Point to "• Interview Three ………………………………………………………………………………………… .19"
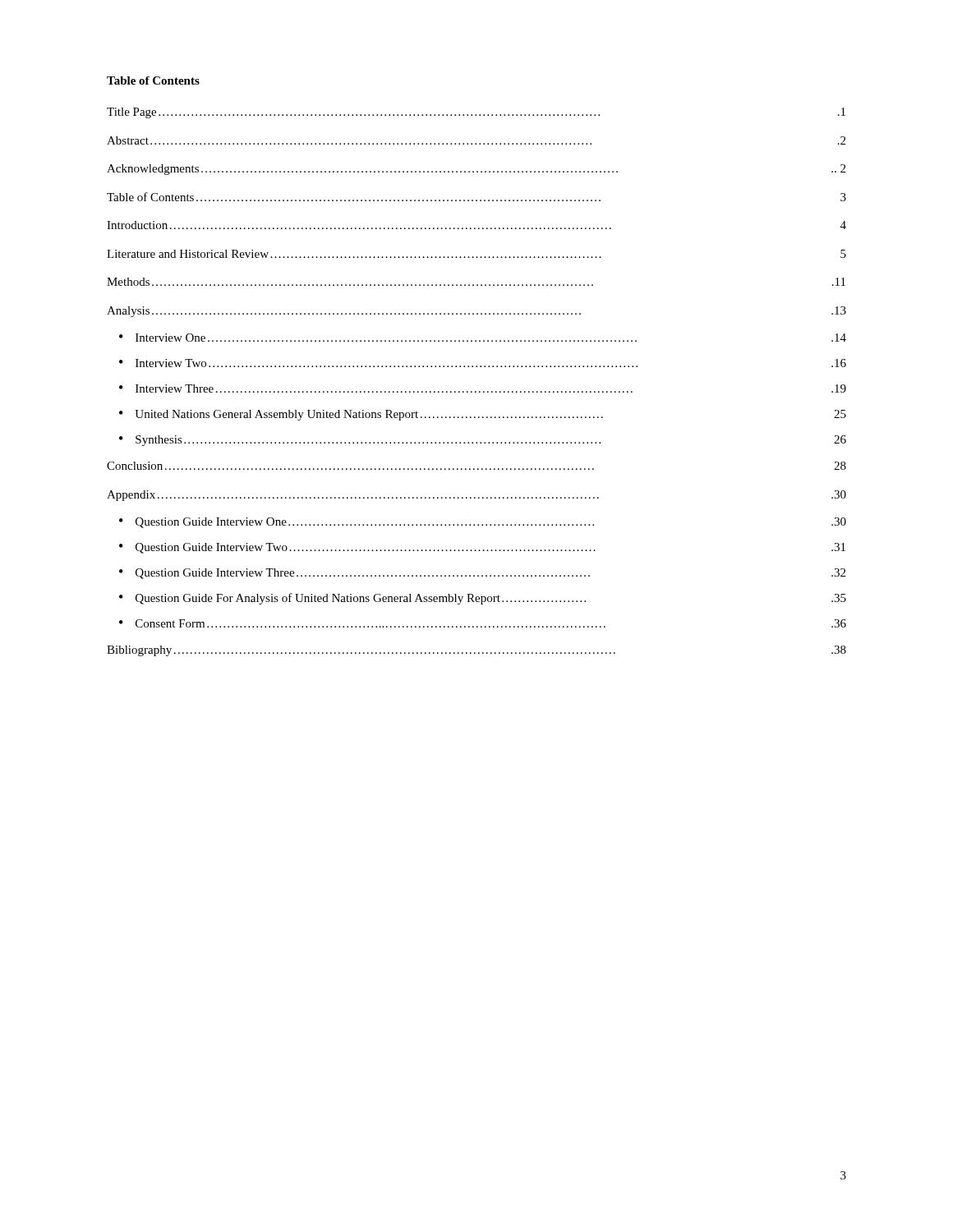 [482, 388]
